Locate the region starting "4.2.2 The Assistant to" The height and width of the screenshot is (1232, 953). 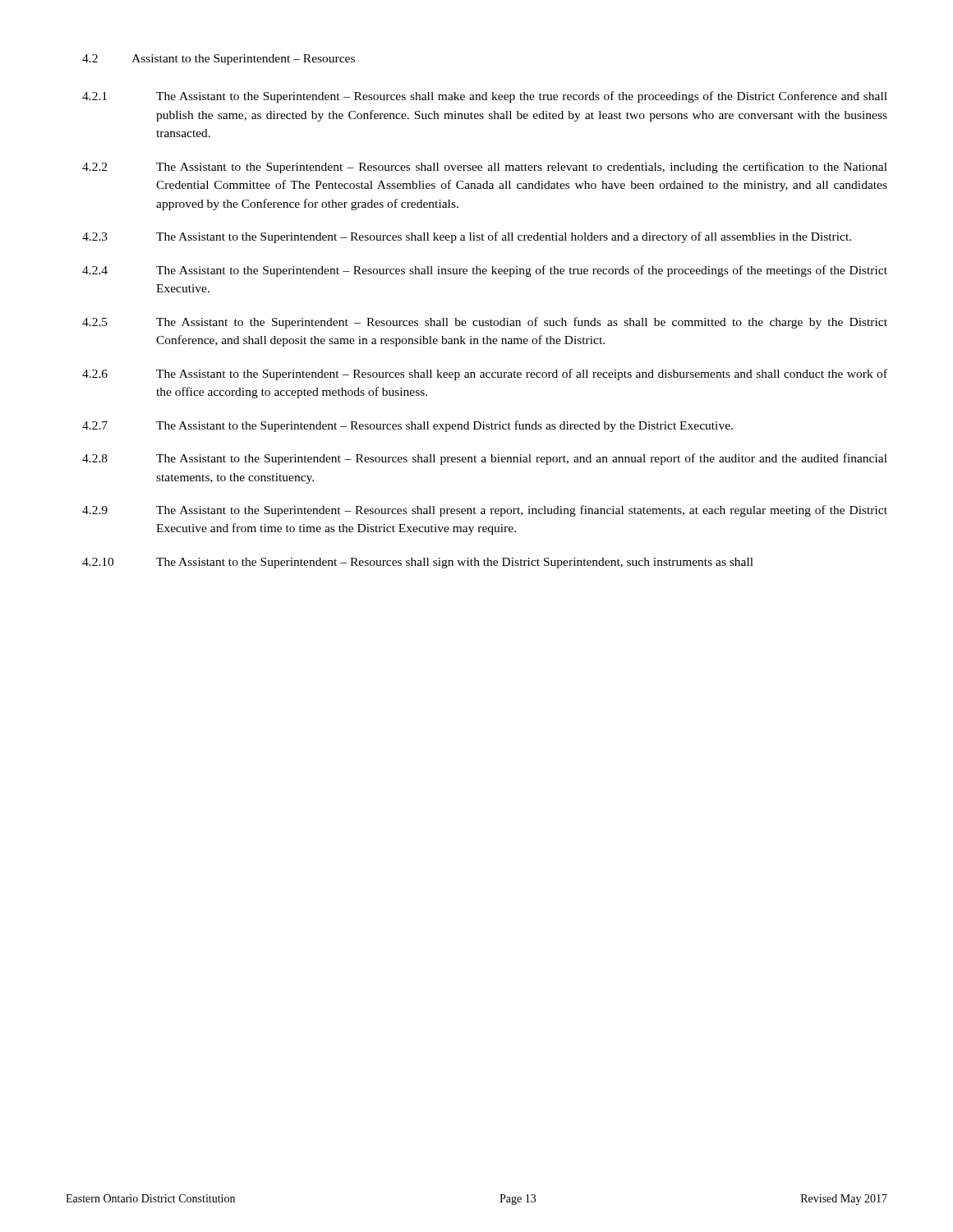click(x=485, y=185)
